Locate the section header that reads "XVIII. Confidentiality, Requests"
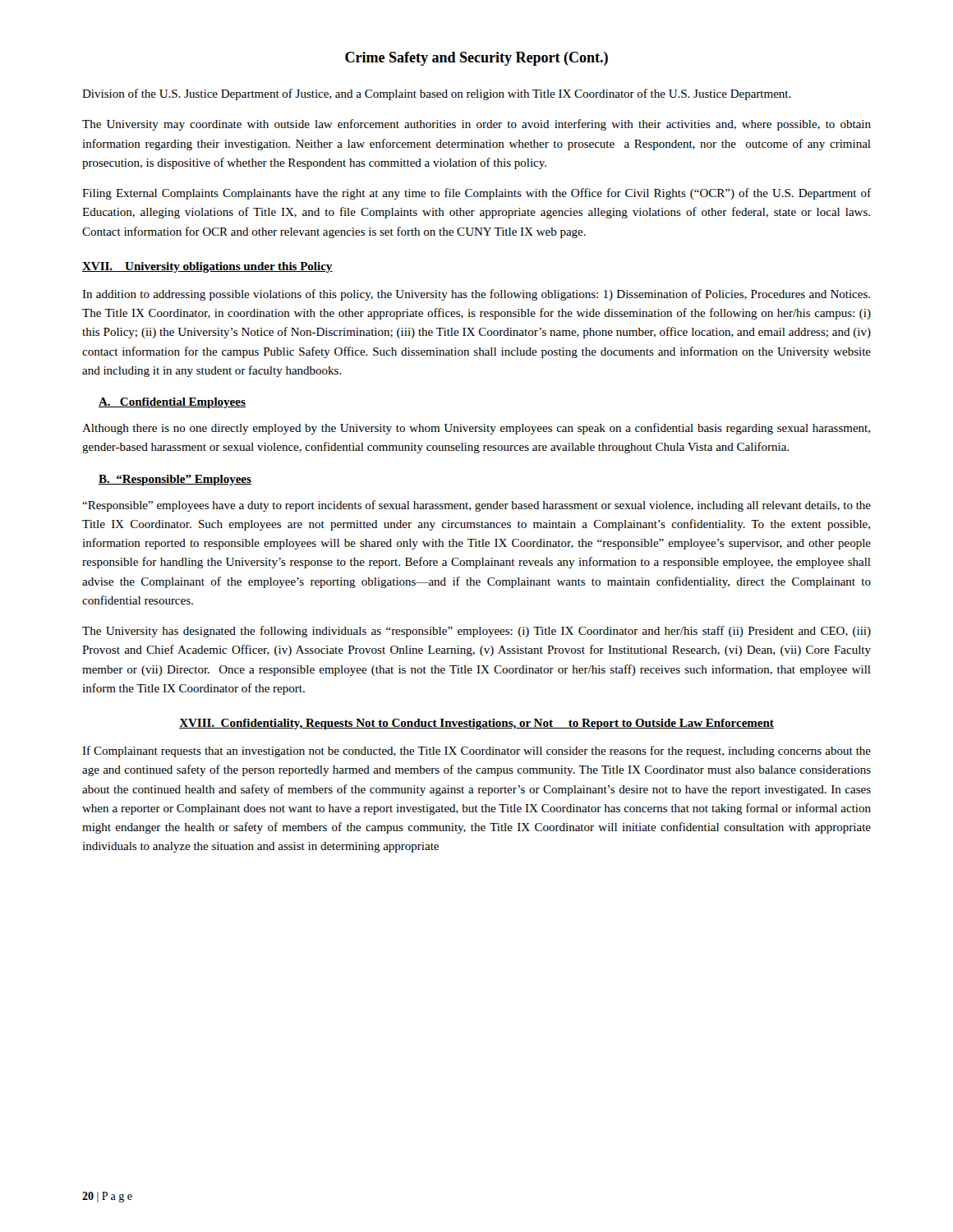Screen dimensions: 1232x953 tap(476, 723)
